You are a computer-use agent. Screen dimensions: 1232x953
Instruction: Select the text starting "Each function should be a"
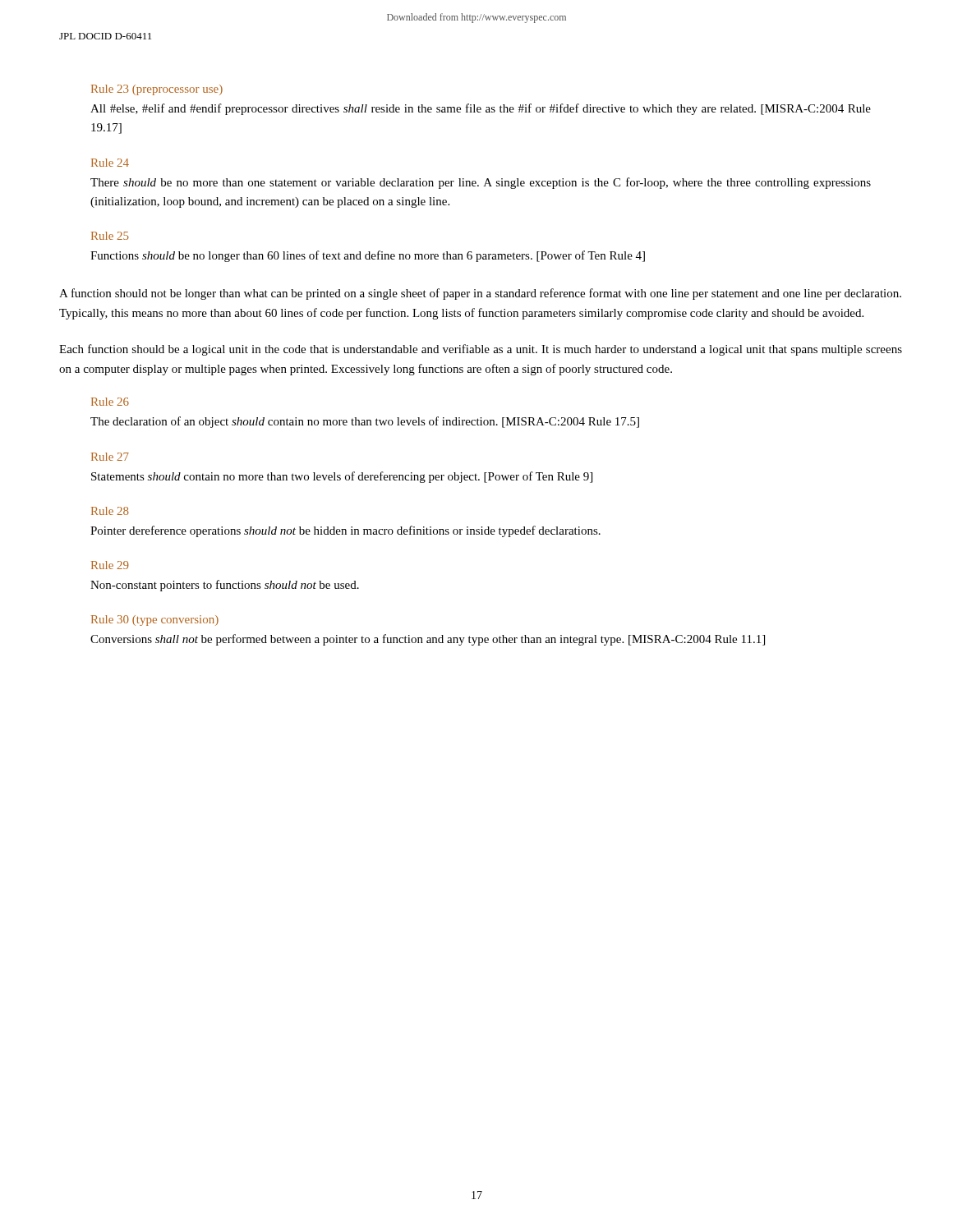(481, 359)
